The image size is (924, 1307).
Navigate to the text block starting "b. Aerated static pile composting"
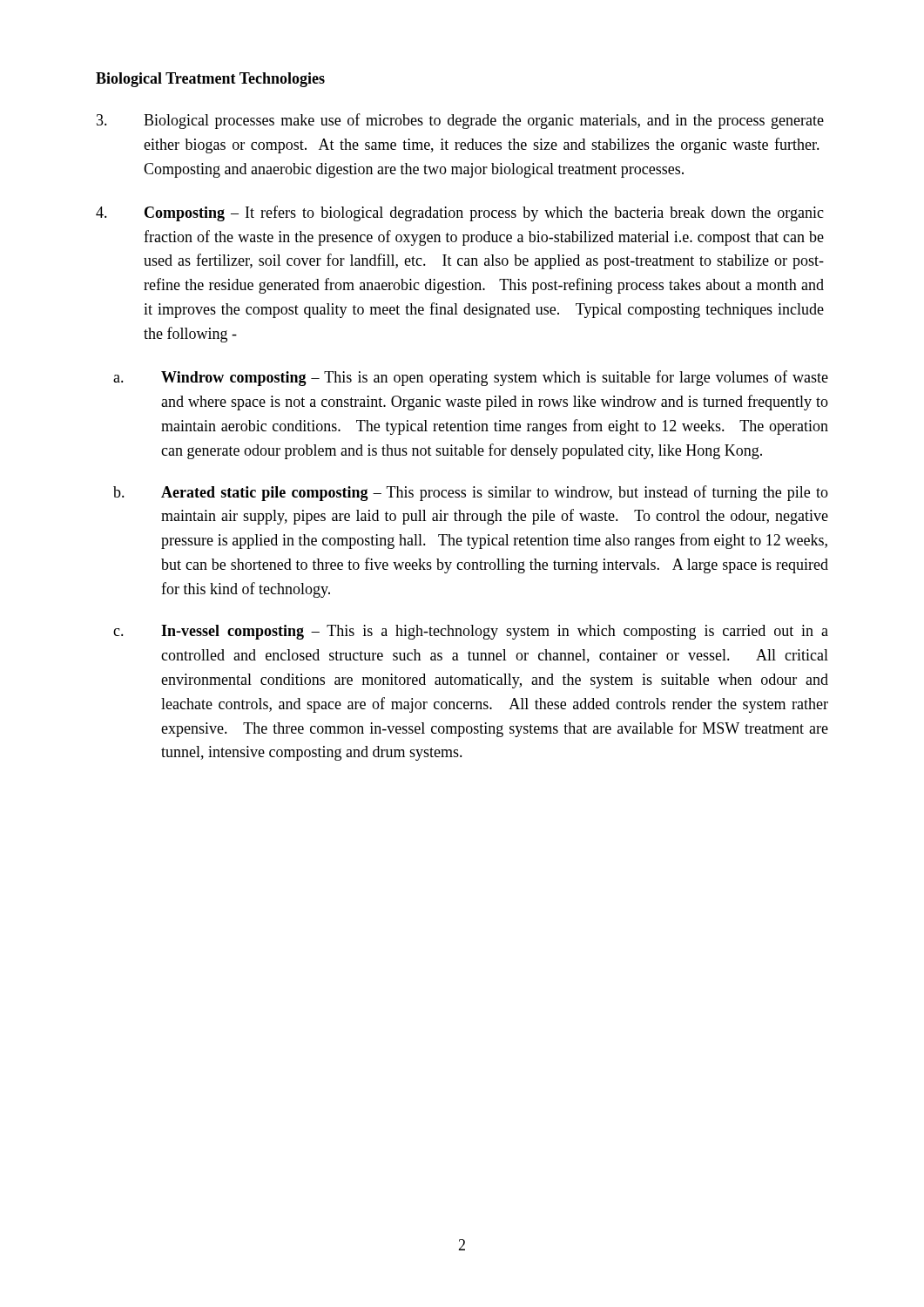[x=462, y=541]
